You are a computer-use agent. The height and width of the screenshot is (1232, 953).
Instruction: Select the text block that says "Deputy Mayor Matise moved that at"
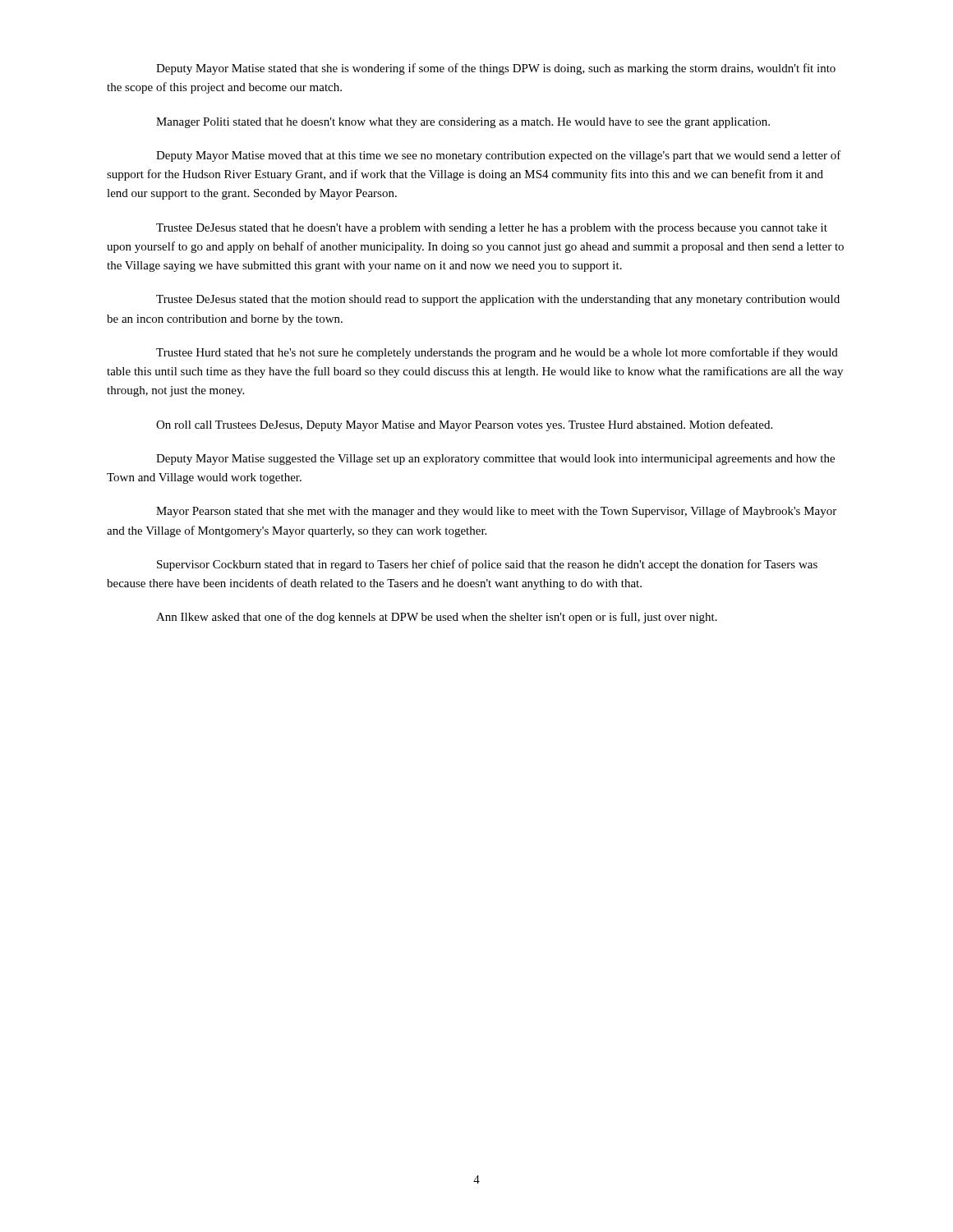(x=476, y=175)
